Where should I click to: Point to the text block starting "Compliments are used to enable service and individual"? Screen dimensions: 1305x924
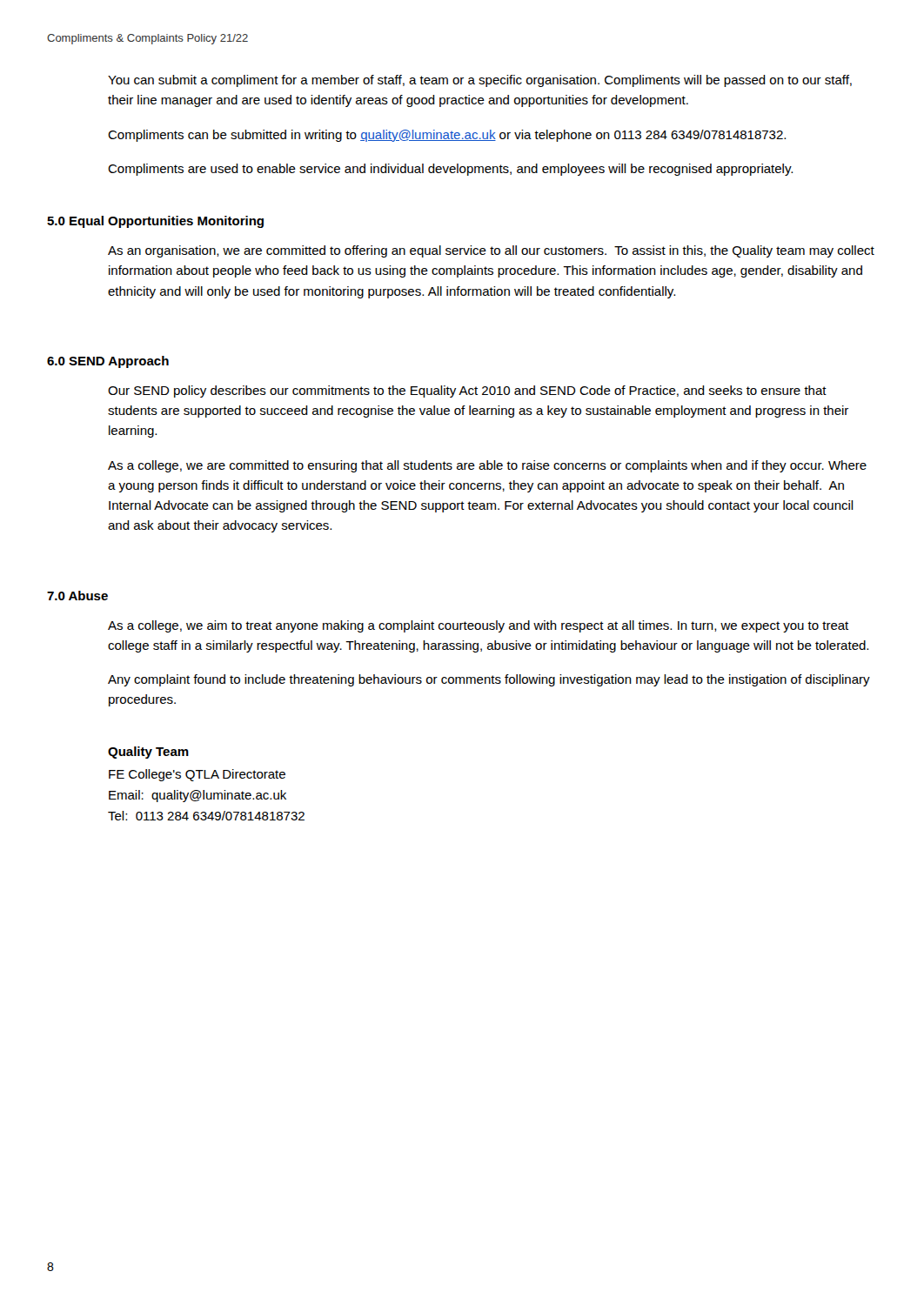point(451,168)
